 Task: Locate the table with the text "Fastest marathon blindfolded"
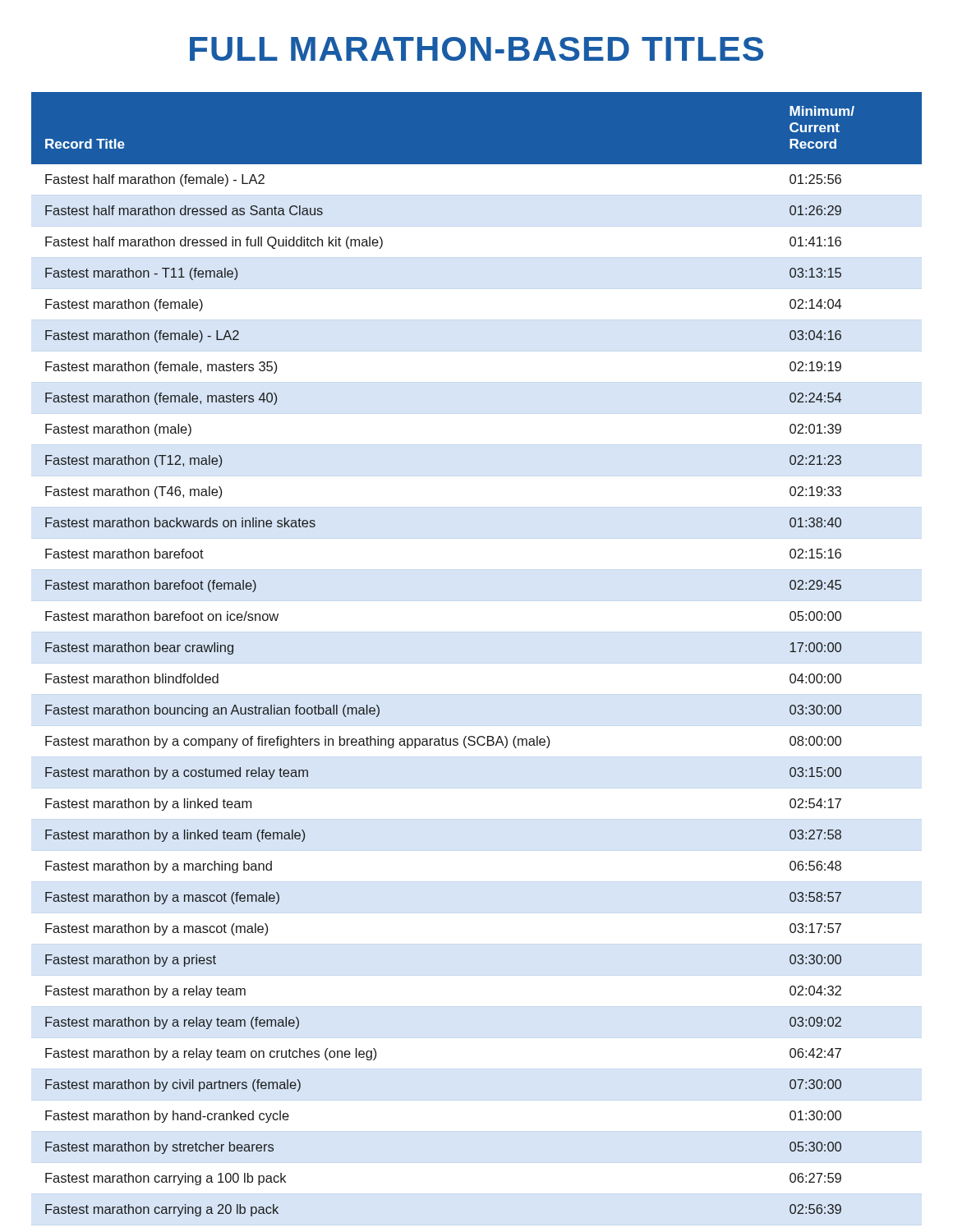click(476, 662)
